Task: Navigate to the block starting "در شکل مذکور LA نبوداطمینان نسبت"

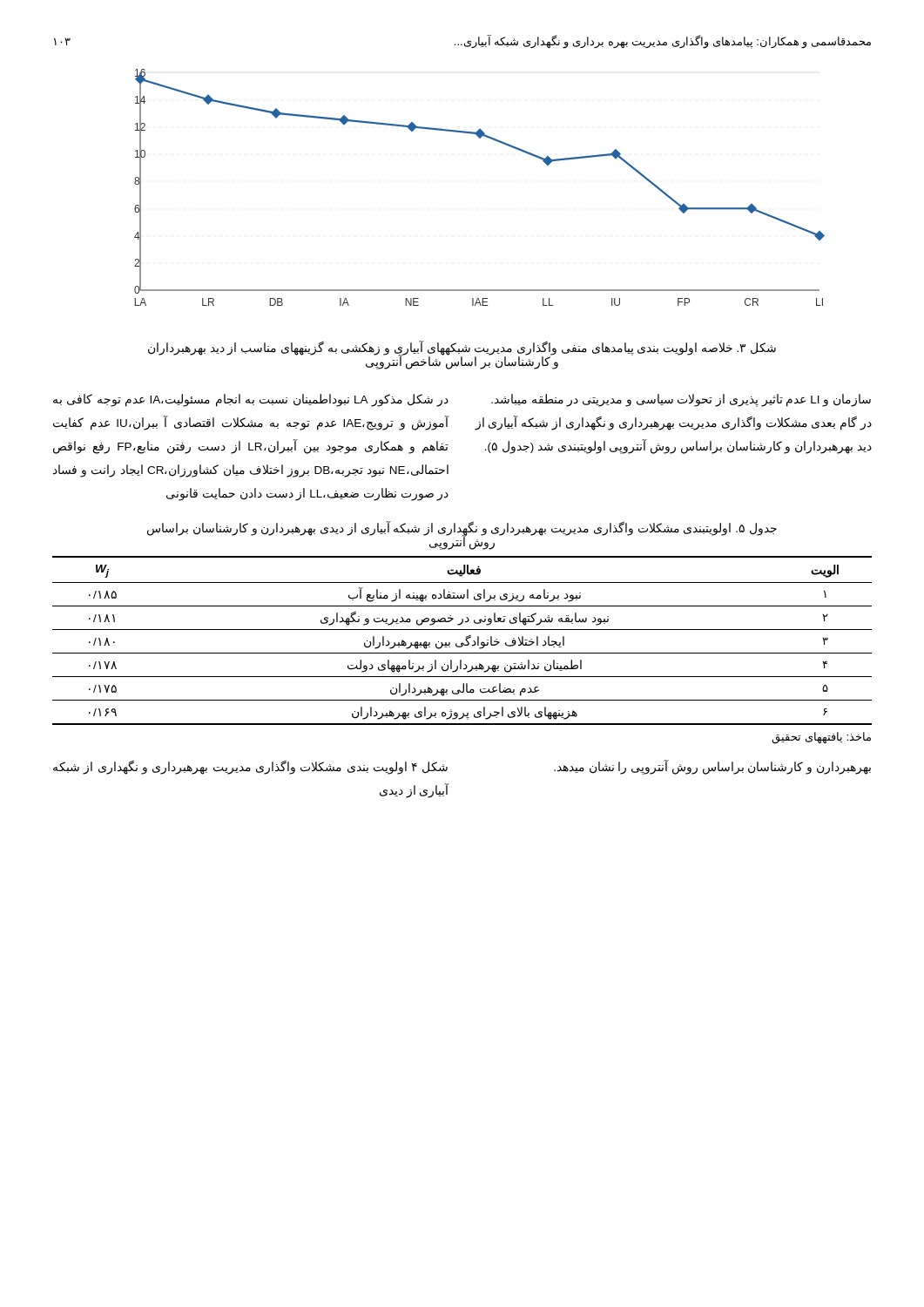Action: click(251, 447)
